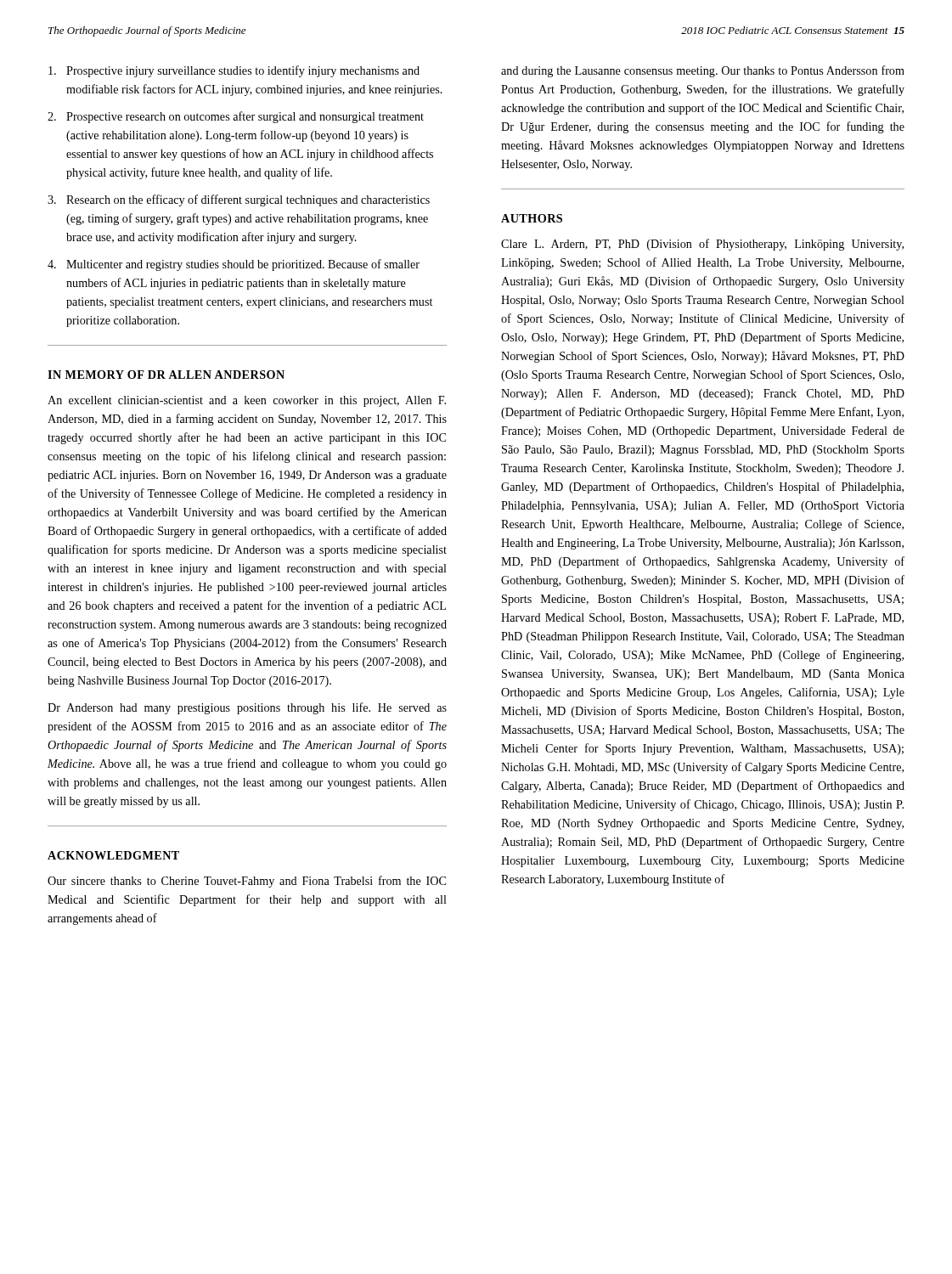Find the text block starting "Prospective injury surveillance studies to"

247,80
